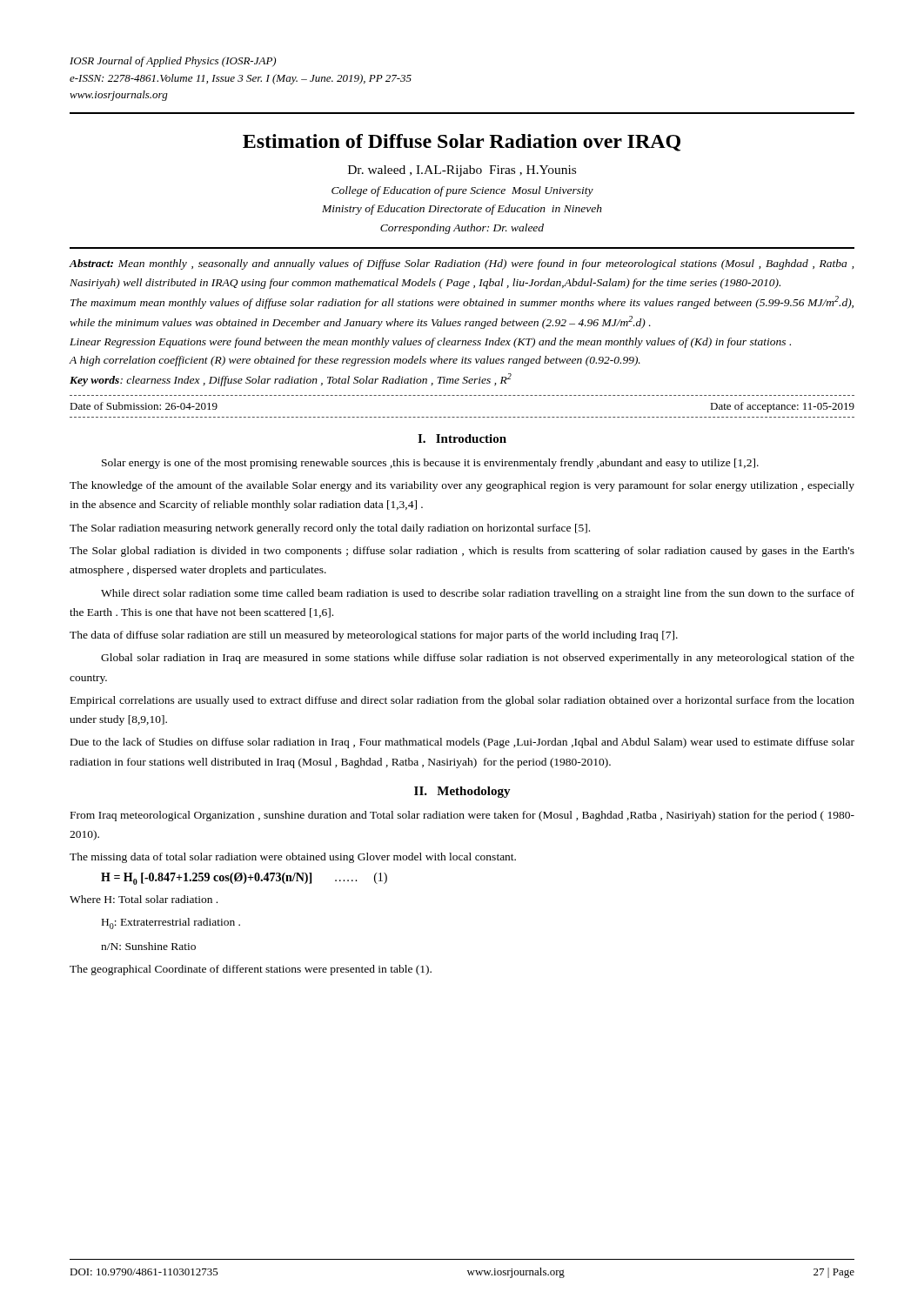Viewport: 924px width, 1305px height.
Task: Find the section header that reads "II. Methodology"
Action: coord(462,791)
